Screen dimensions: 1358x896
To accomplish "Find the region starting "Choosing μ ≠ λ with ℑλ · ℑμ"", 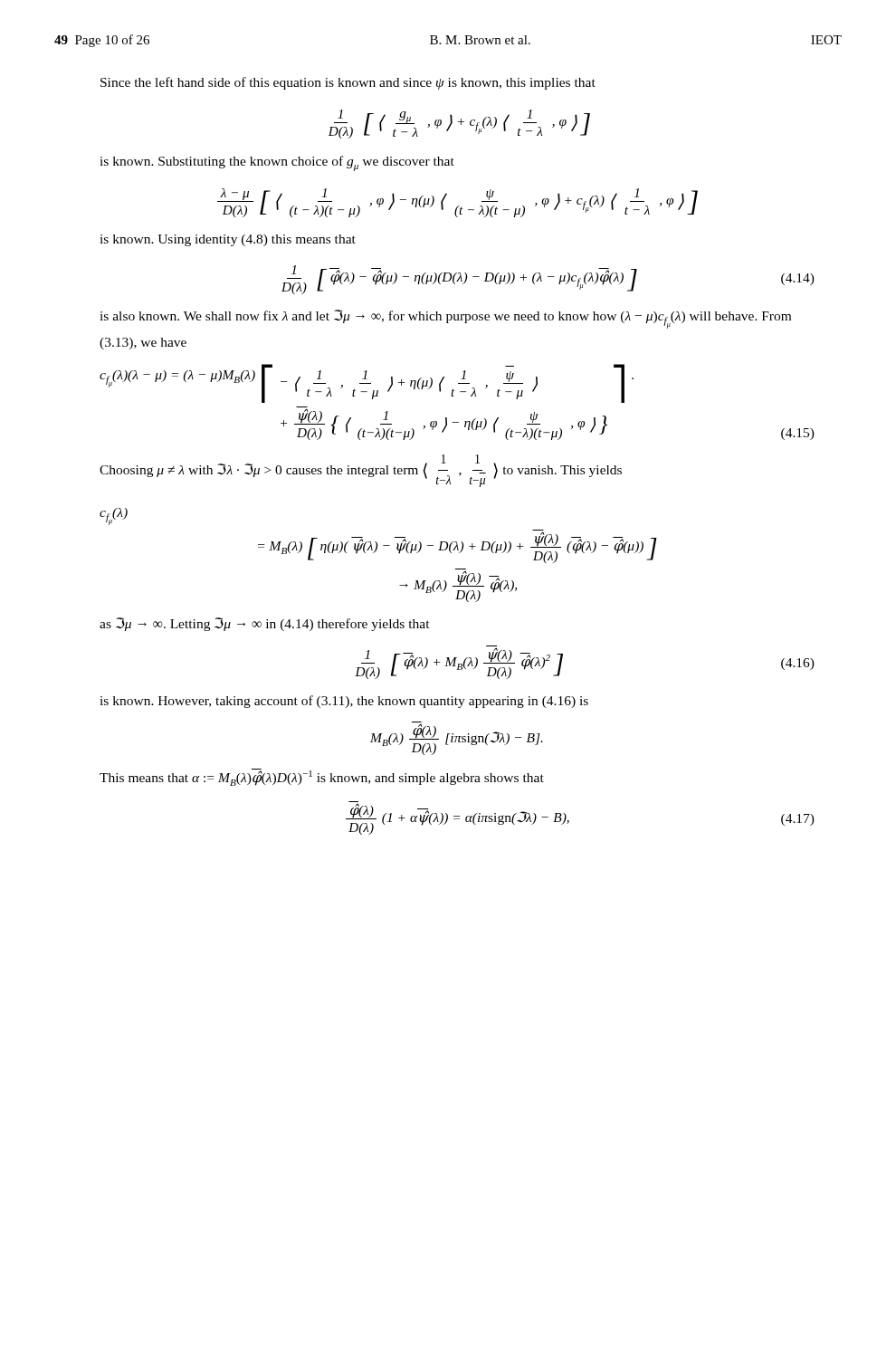I will [x=361, y=471].
